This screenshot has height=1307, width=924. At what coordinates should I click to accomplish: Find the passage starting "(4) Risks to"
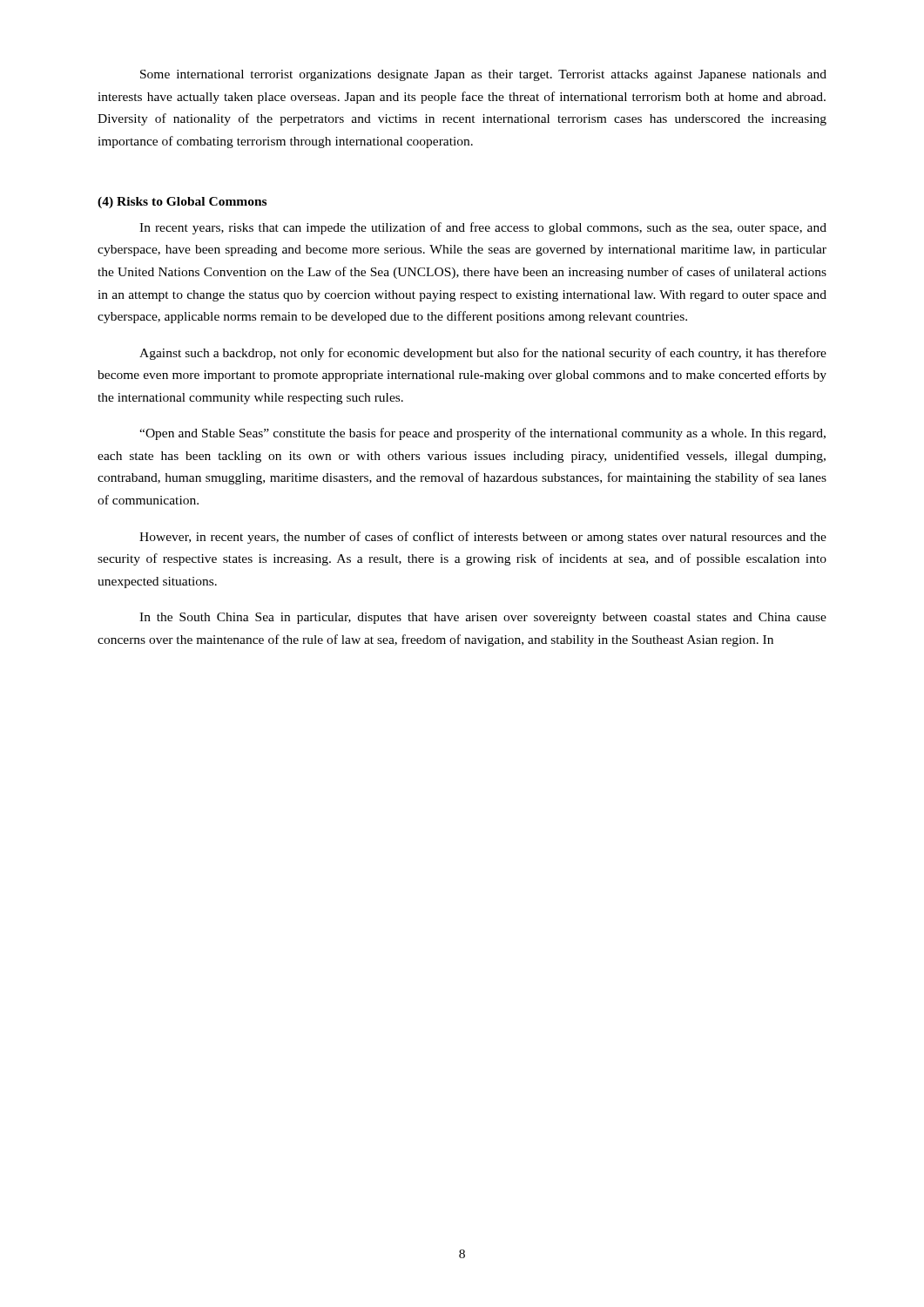[182, 203]
